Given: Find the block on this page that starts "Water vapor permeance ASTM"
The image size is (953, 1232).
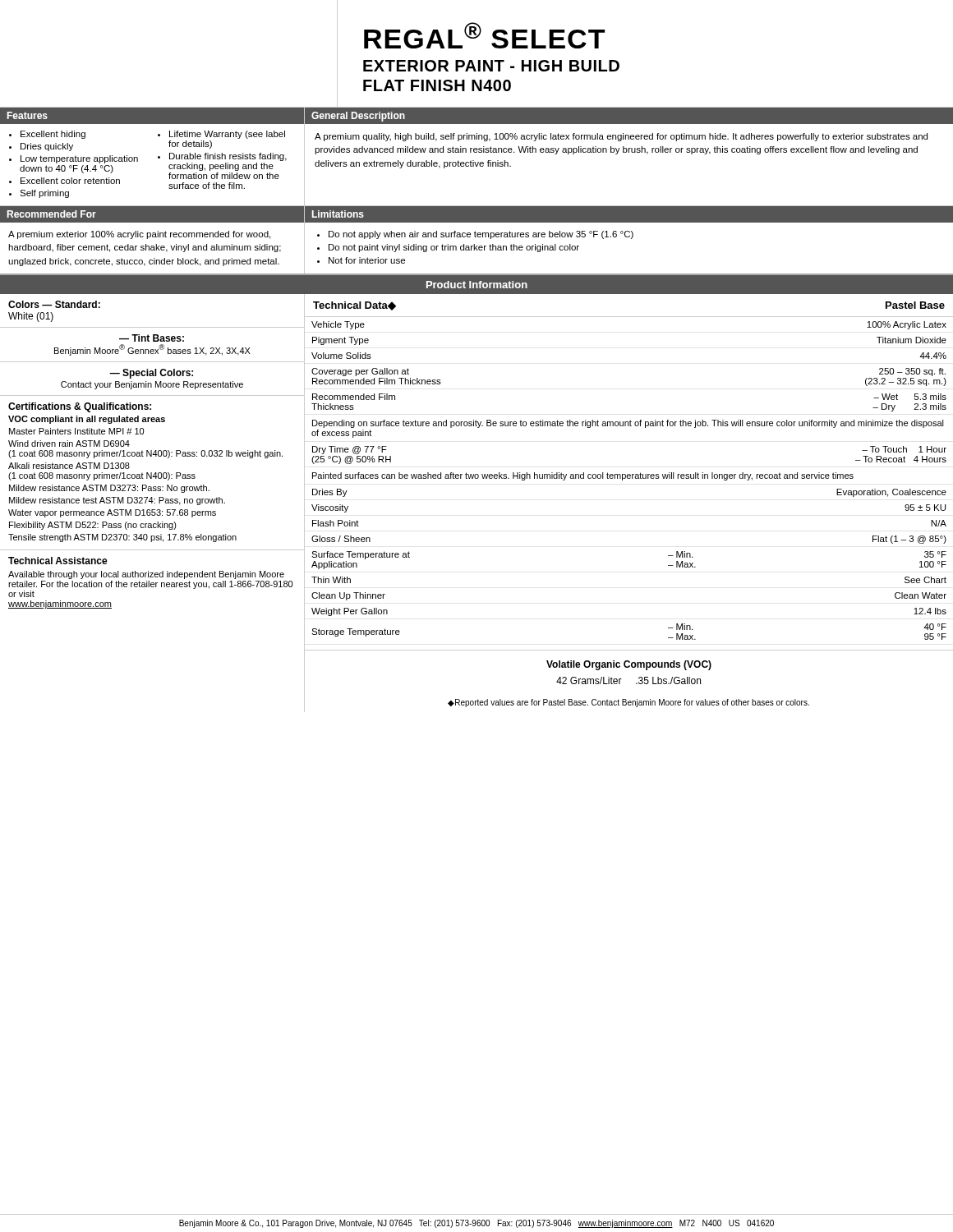Looking at the screenshot, I should (112, 513).
